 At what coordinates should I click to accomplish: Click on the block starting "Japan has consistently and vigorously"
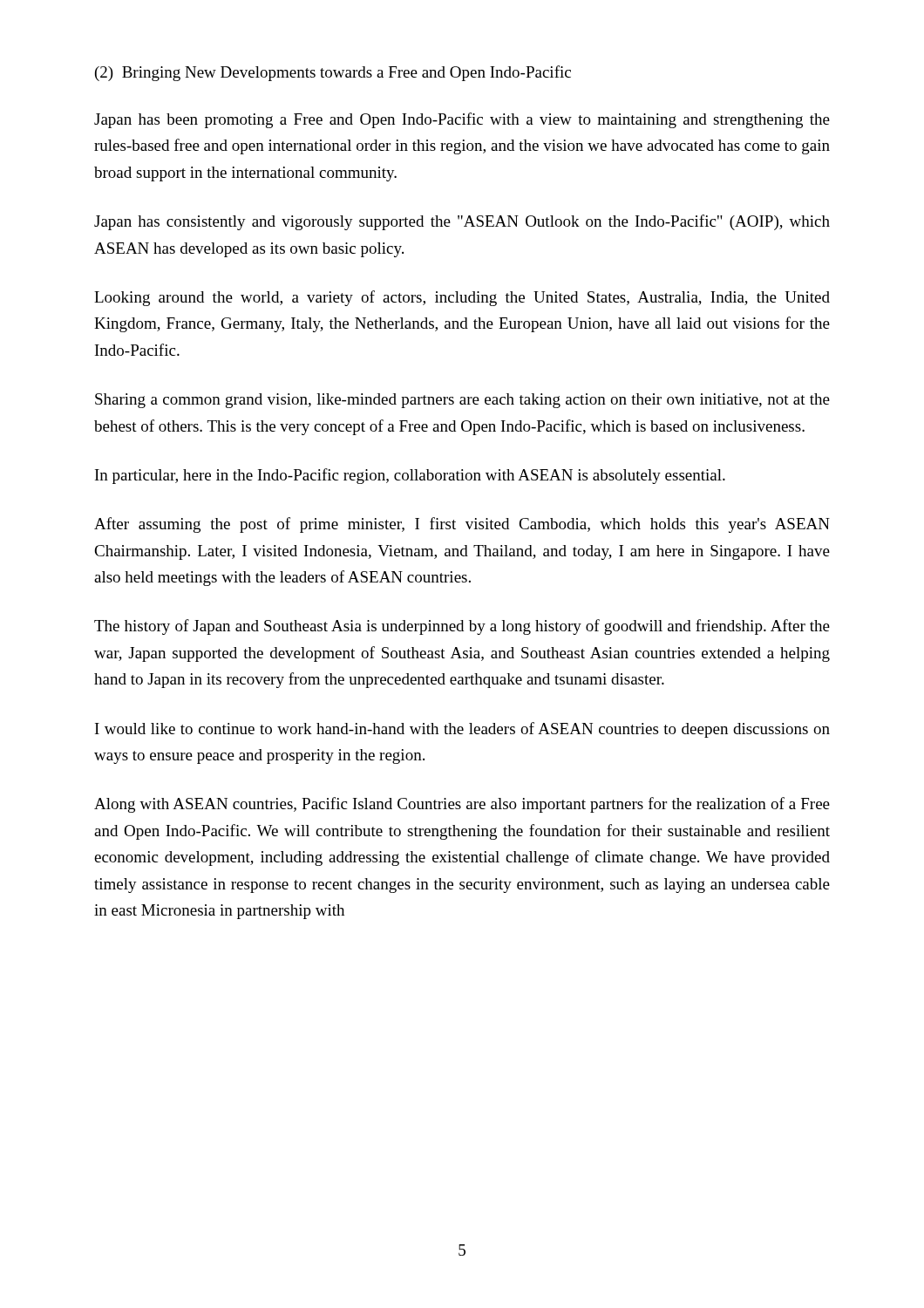pos(462,234)
